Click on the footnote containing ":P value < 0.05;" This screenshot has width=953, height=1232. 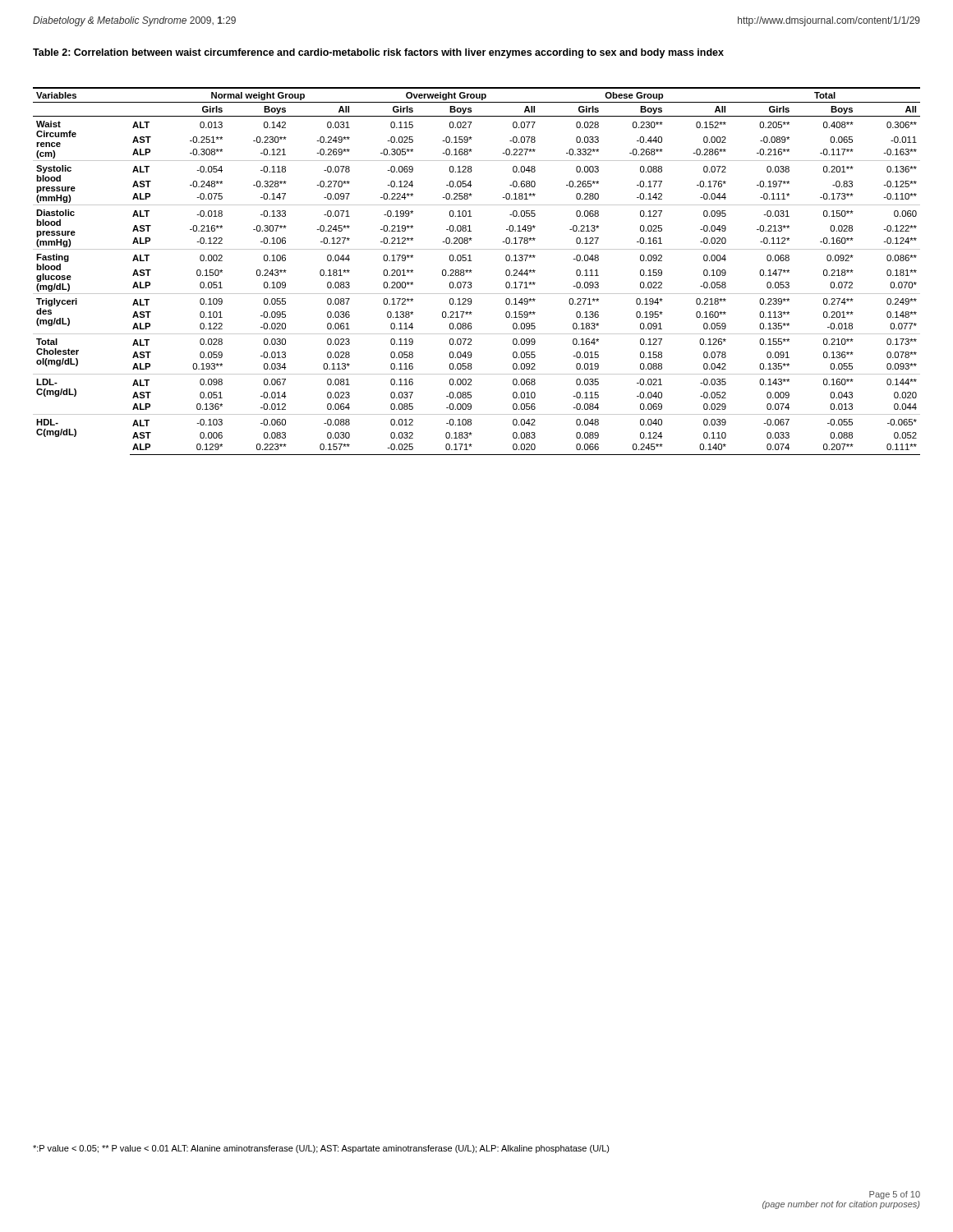click(x=321, y=1148)
